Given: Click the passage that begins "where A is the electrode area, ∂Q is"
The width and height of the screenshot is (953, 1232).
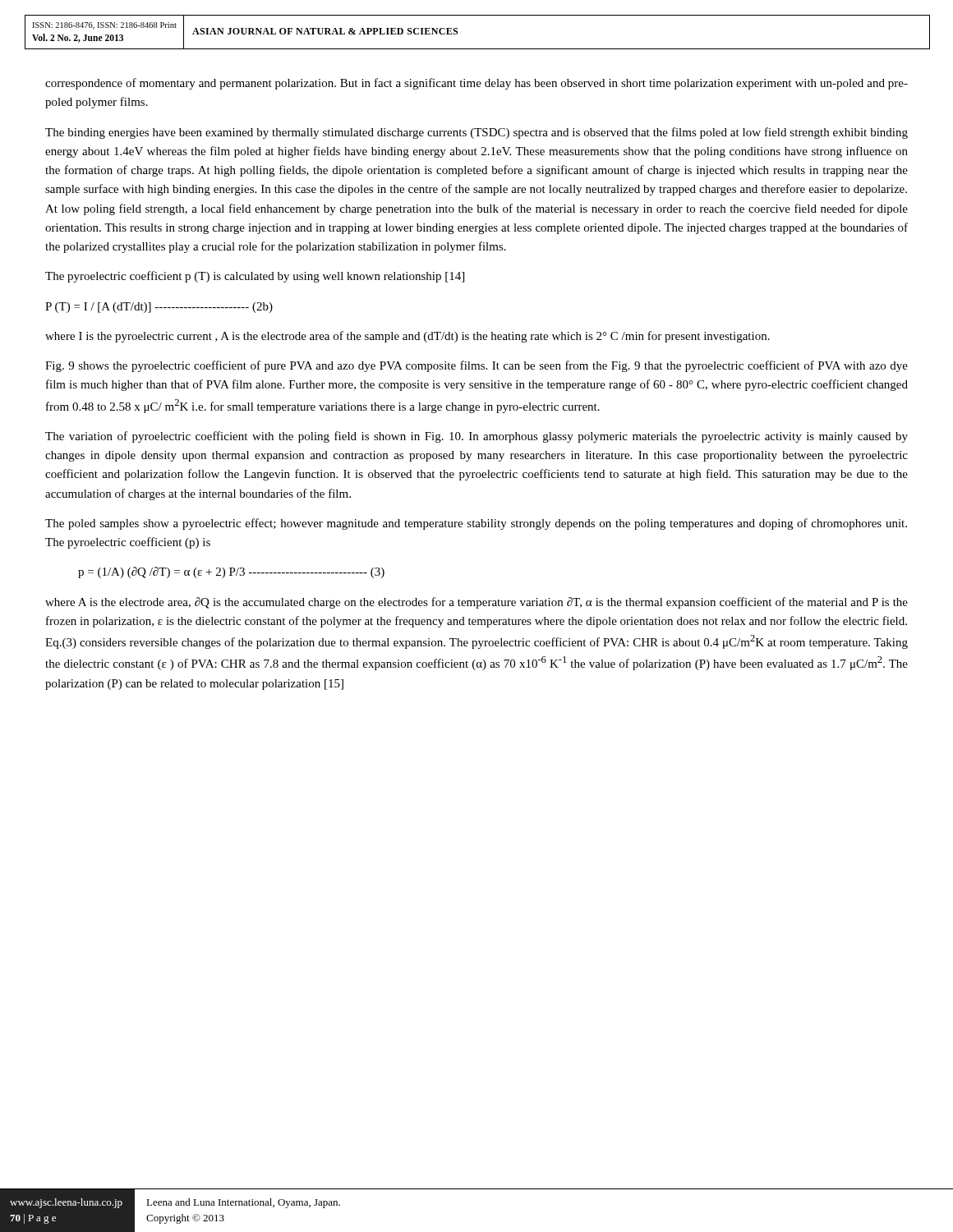Looking at the screenshot, I should (476, 643).
